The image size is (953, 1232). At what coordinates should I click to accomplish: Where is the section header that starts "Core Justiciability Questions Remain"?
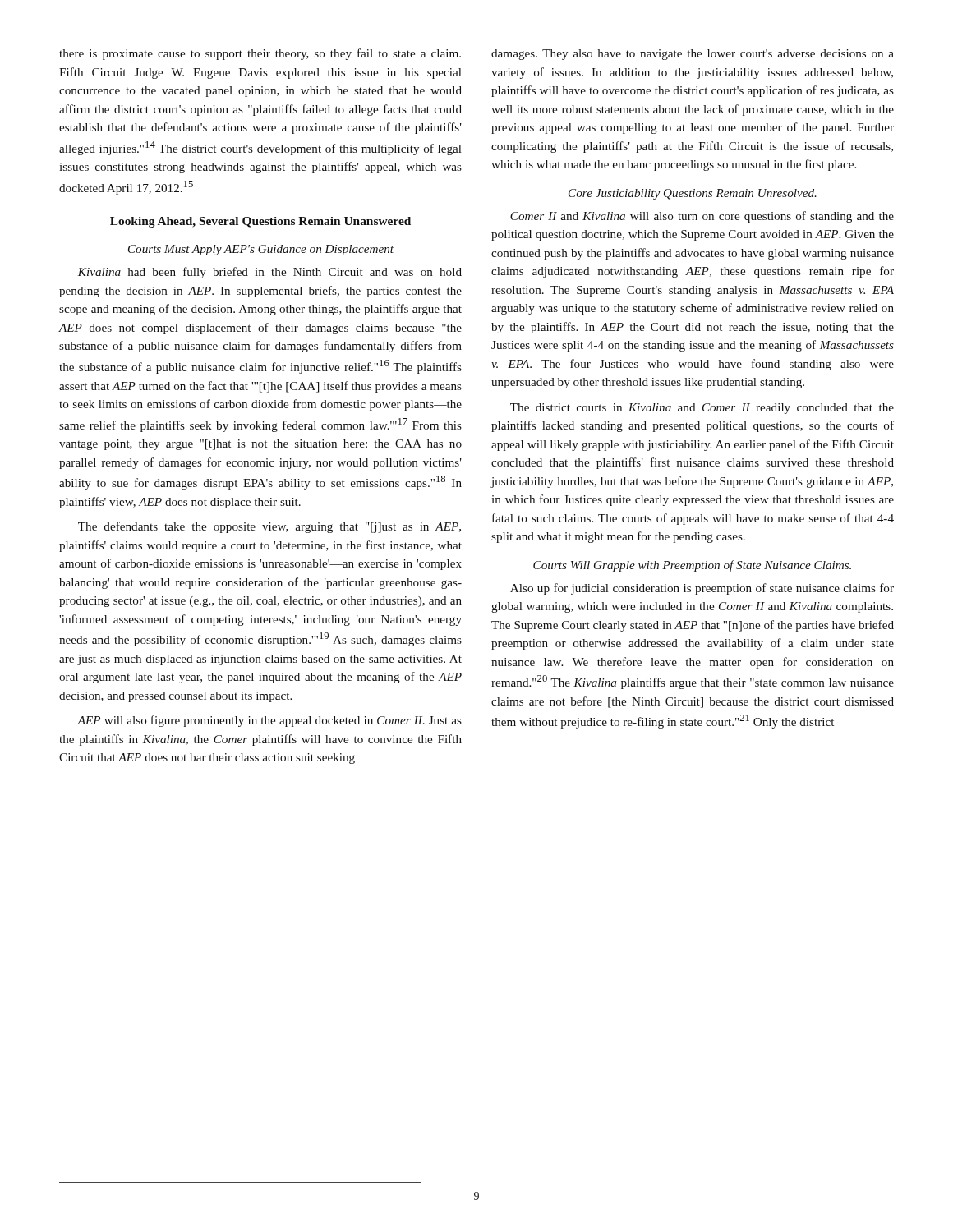point(693,192)
